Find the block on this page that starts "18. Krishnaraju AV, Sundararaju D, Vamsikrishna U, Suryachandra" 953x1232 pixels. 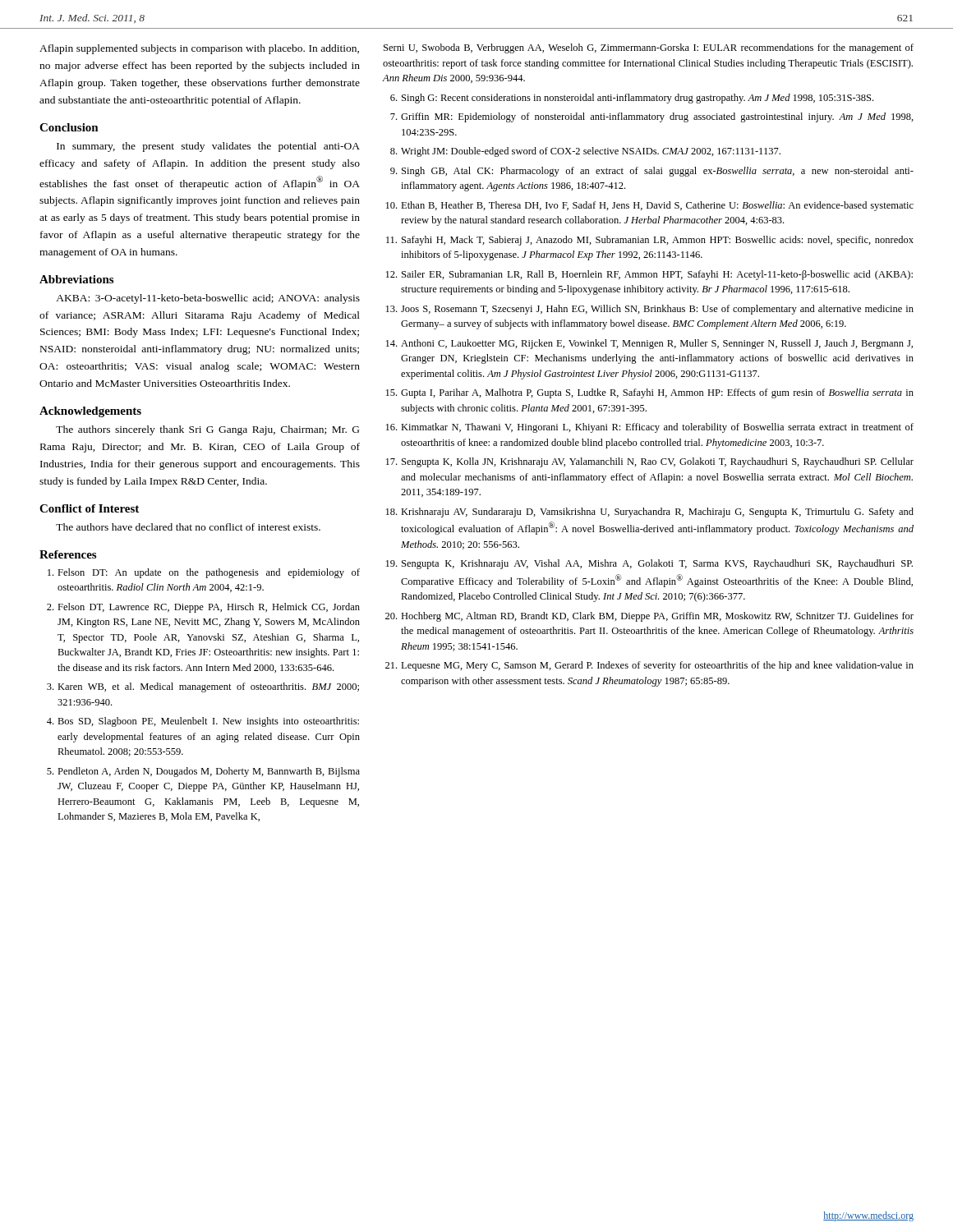click(x=648, y=528)
